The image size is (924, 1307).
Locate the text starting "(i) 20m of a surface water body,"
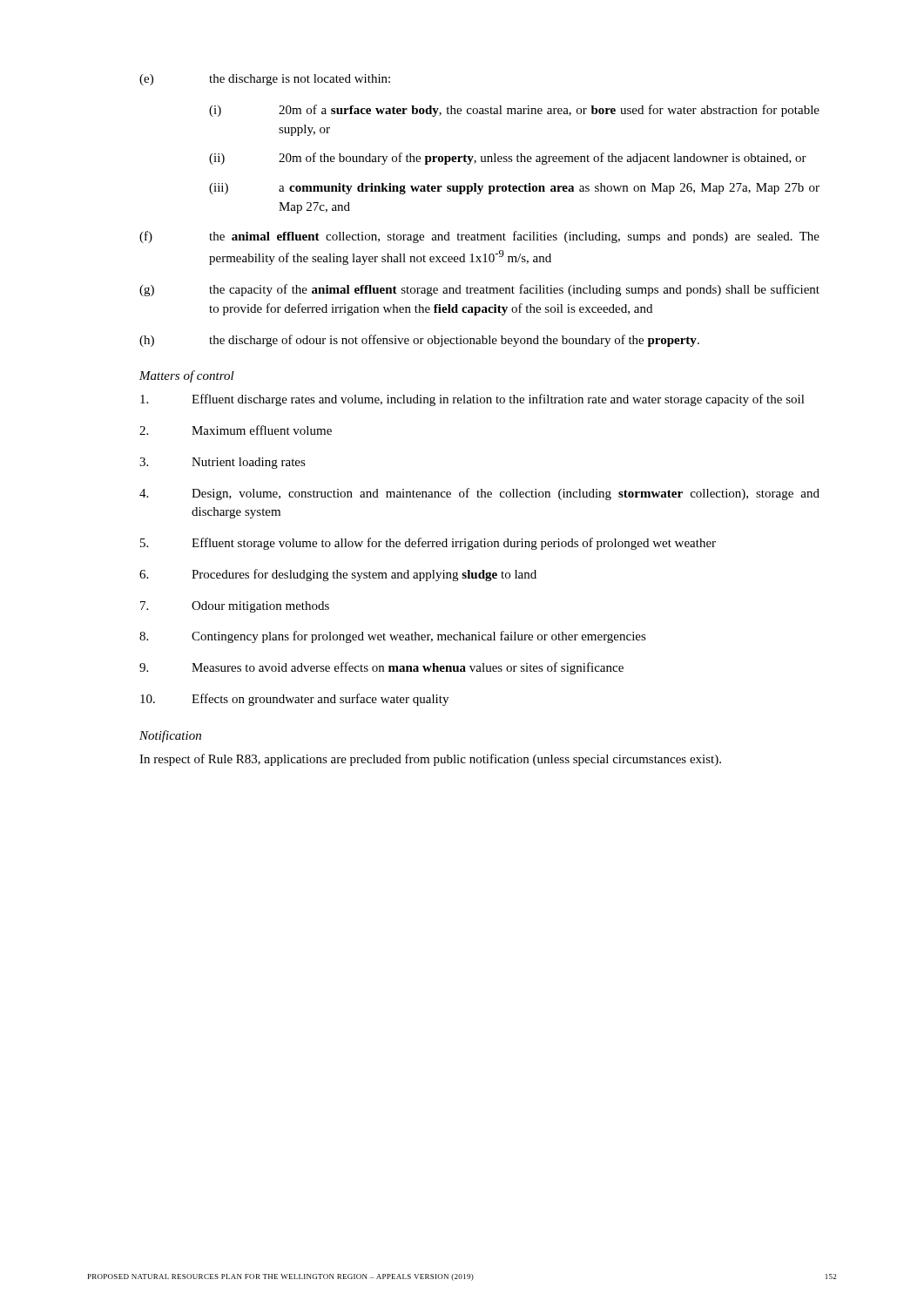click(x=514, y=120)
